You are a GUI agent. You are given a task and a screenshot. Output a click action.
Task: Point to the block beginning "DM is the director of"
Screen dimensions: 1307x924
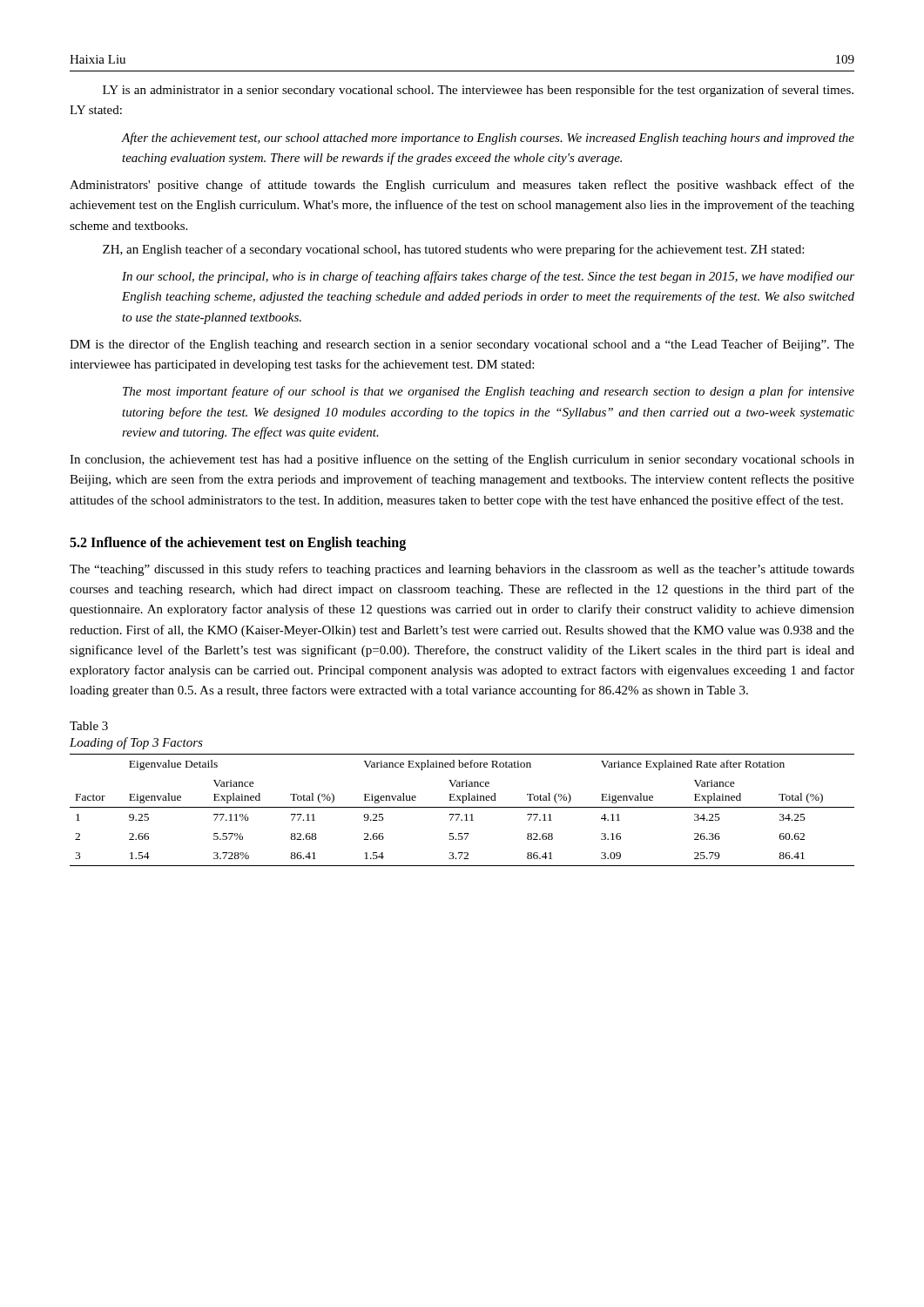462,354
